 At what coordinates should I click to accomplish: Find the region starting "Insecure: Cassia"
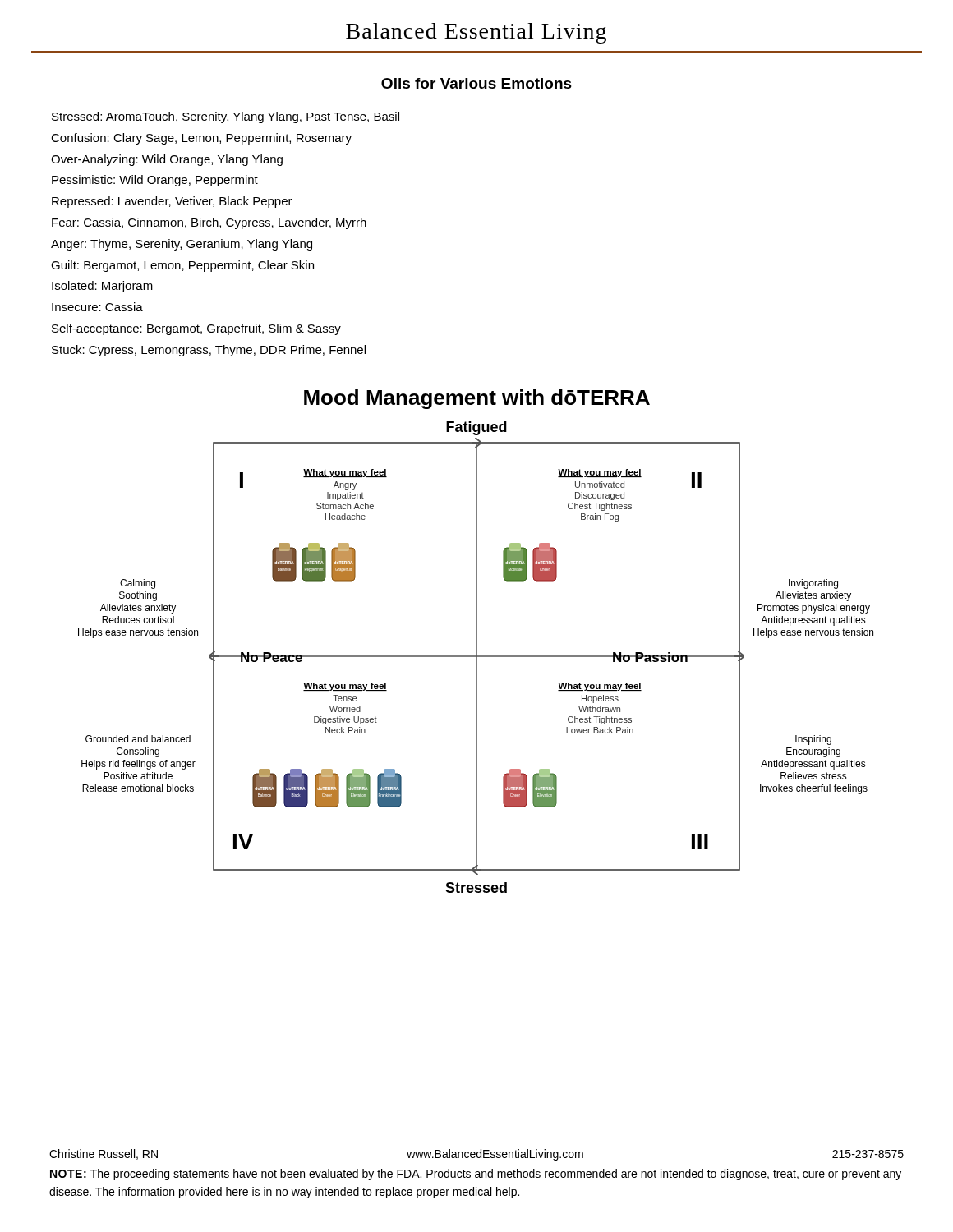[x=97, y=307]
